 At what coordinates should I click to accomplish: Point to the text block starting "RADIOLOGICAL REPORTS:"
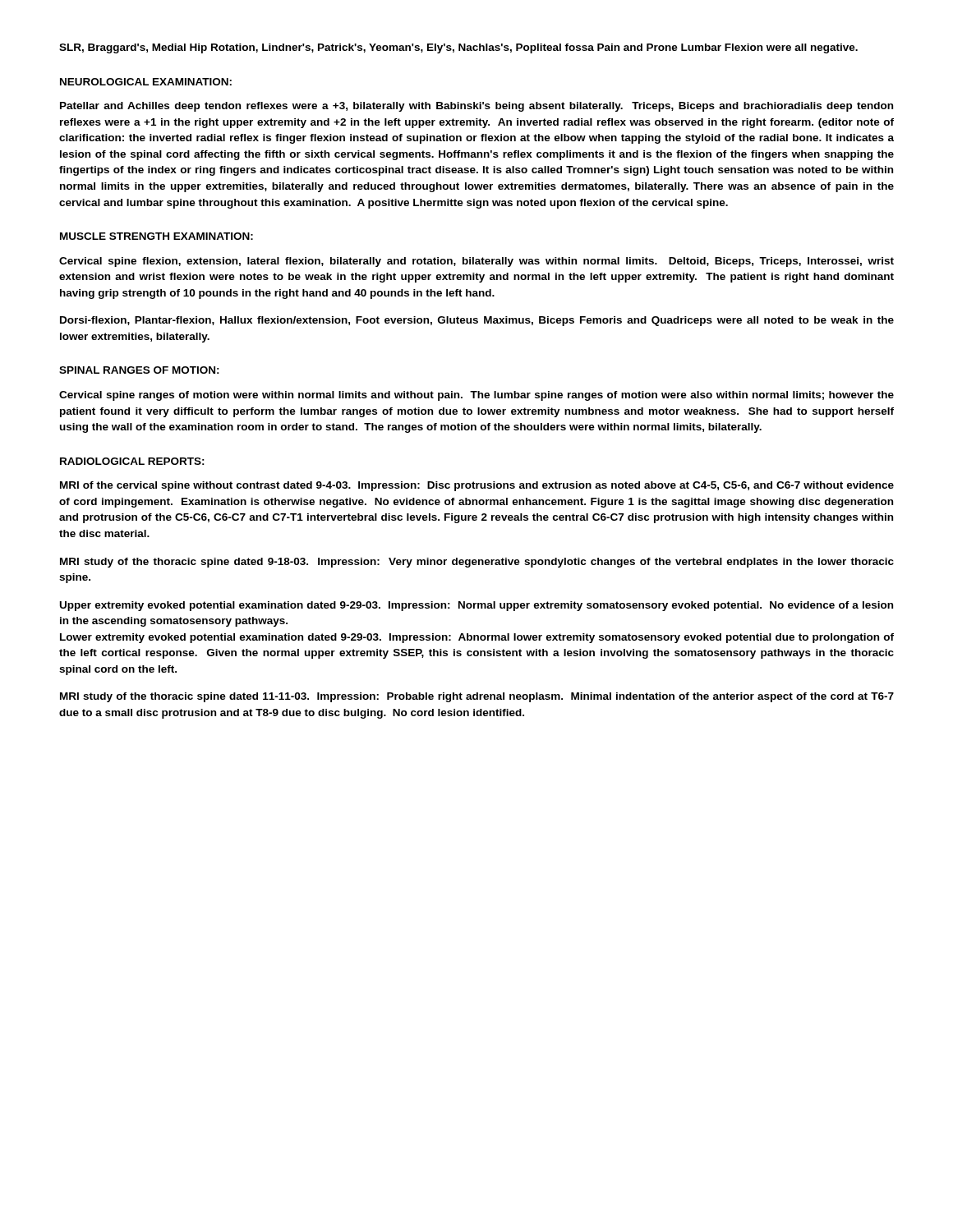tap(132, 461)
